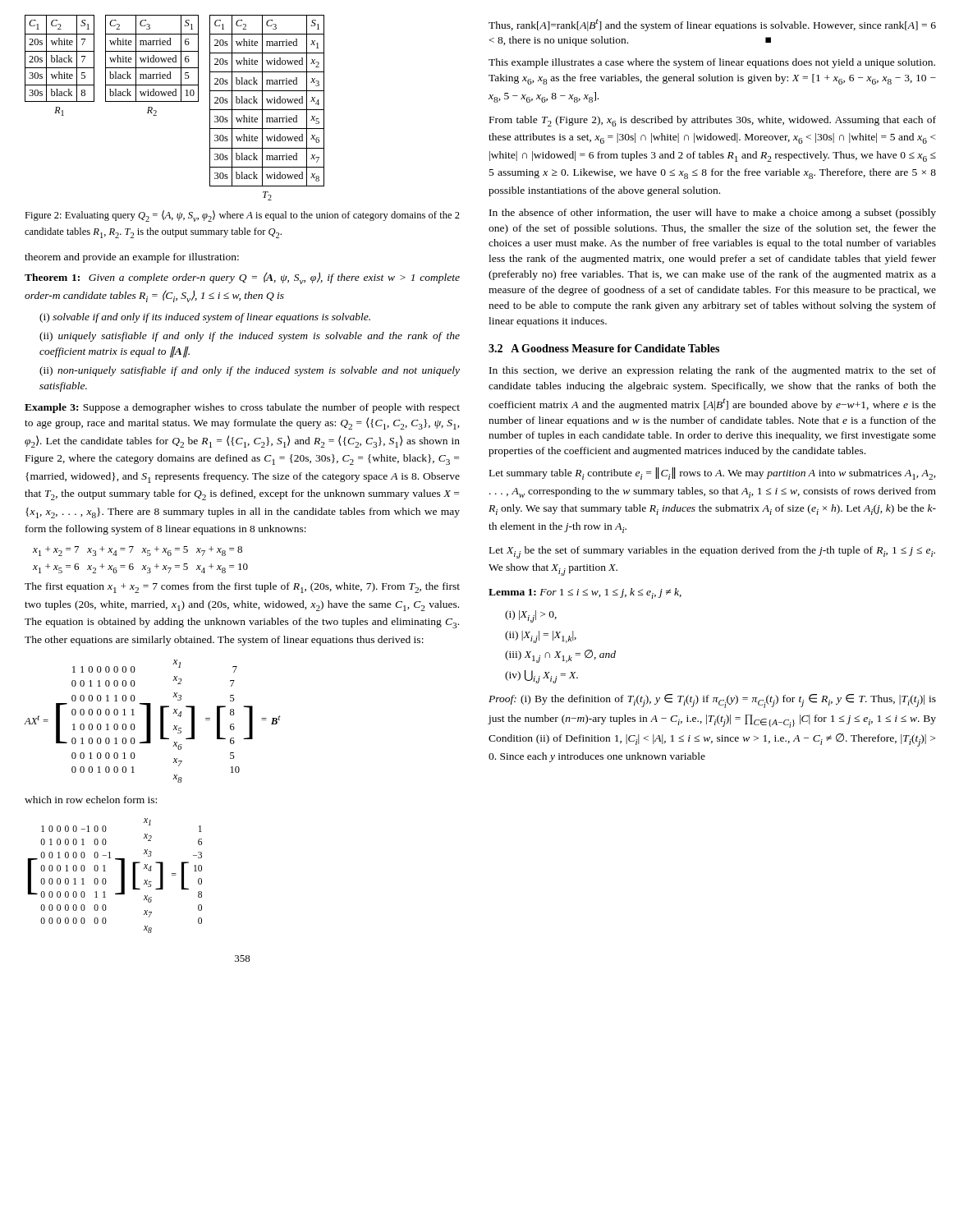
Task: Select the formula with the text "x1 + x2 = 7 x3"
Action: (140, 559)
